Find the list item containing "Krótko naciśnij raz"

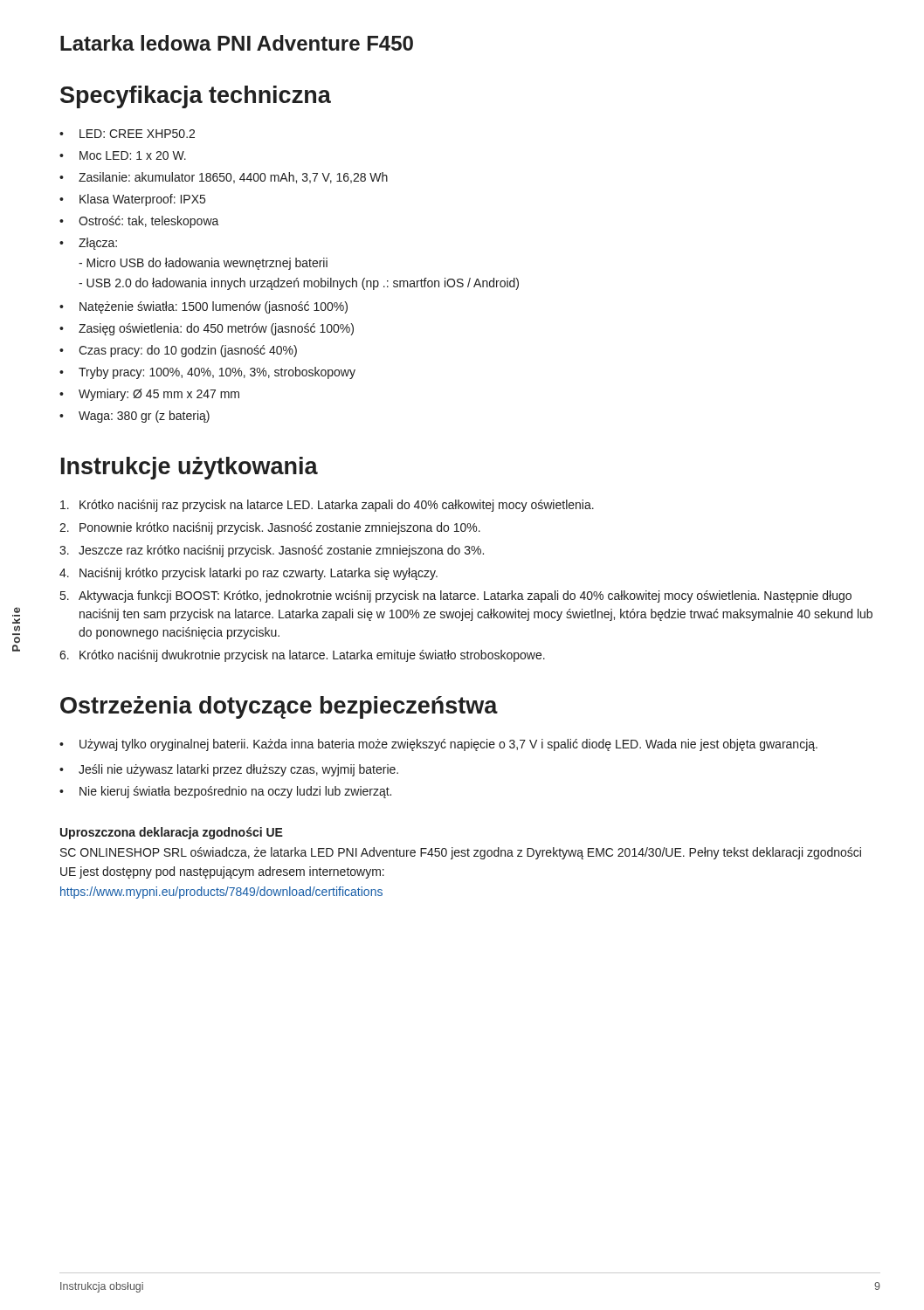470,505
